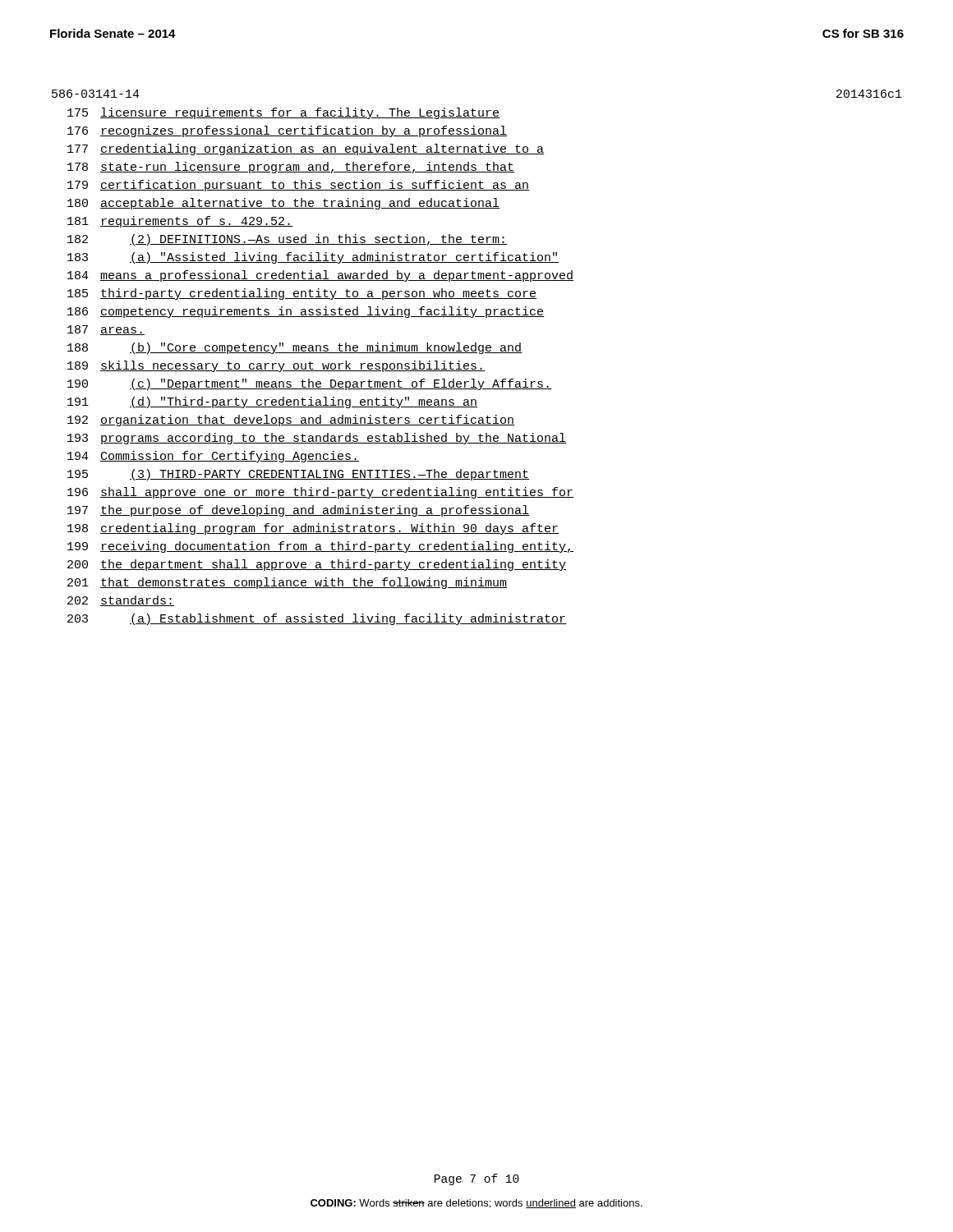This screenshot has width=953, height=1232.
Task: Find the block starting "189 skills necessary to carry"
Action: [476, 367]
